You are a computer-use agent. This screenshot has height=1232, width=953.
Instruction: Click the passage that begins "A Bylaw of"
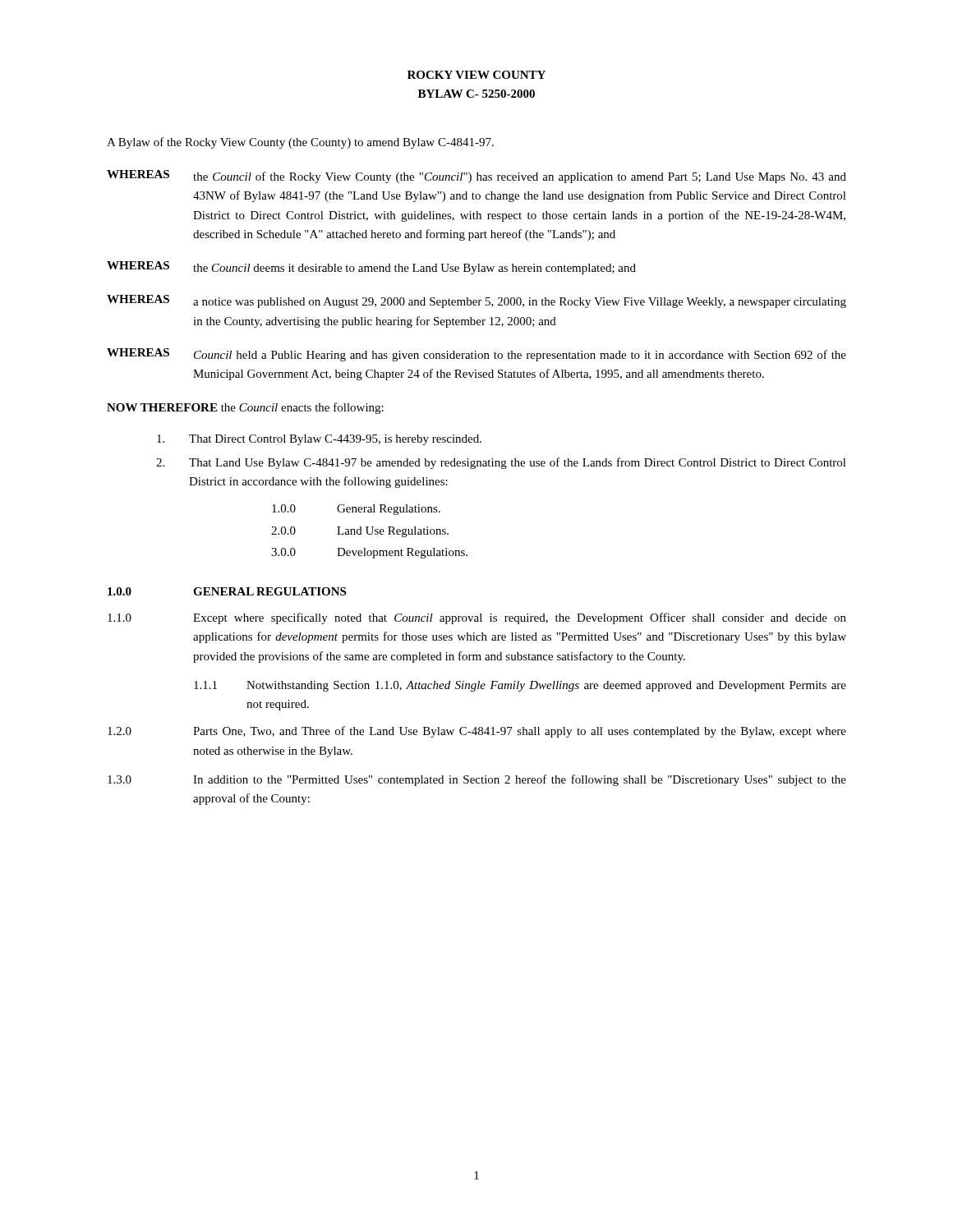pyautogui.click(x=301, y=142)
